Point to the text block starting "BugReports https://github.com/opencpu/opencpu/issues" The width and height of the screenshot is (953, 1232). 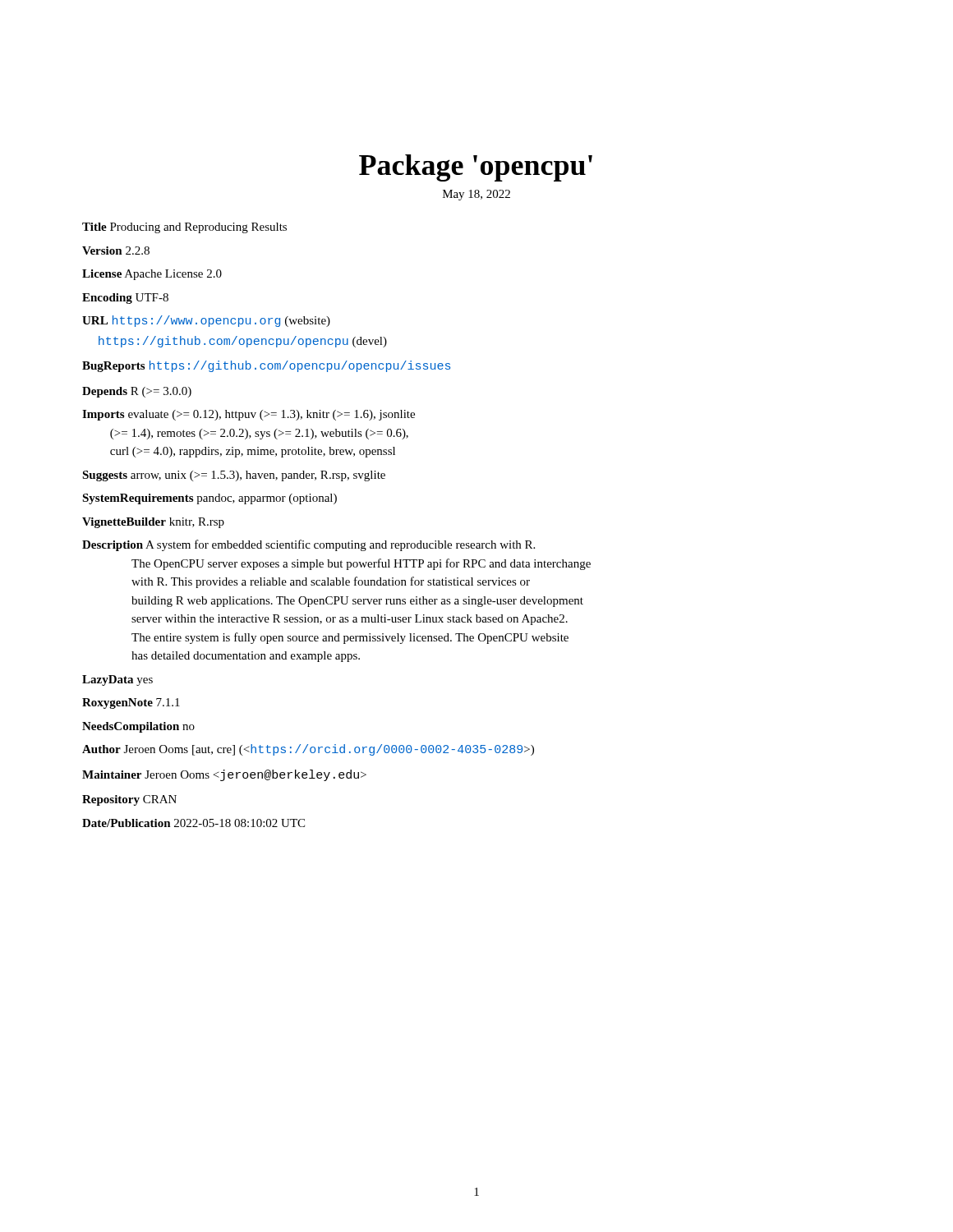point(267,366)
